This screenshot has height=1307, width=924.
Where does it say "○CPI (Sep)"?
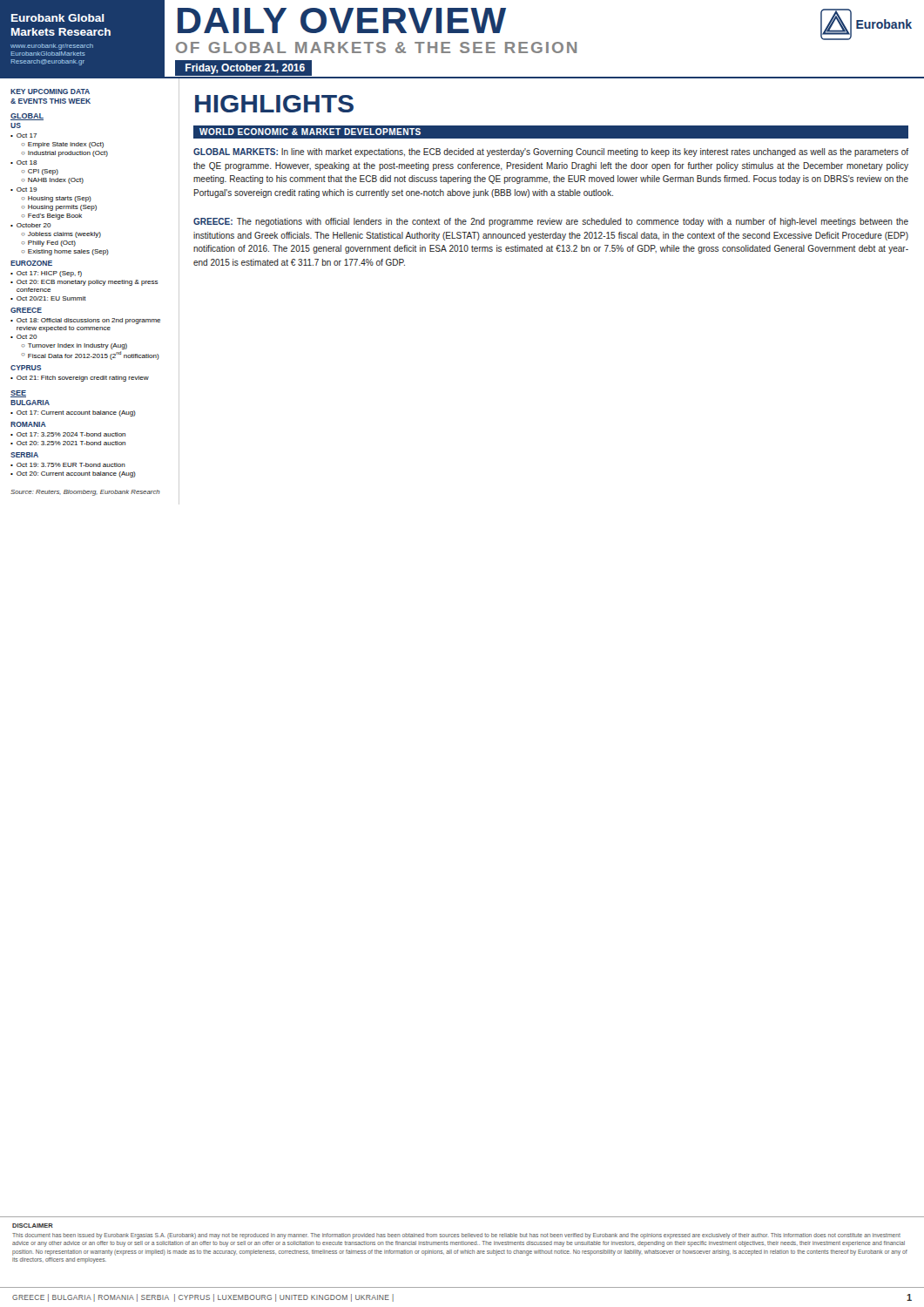pyautogui.click(x=40, y=171)
